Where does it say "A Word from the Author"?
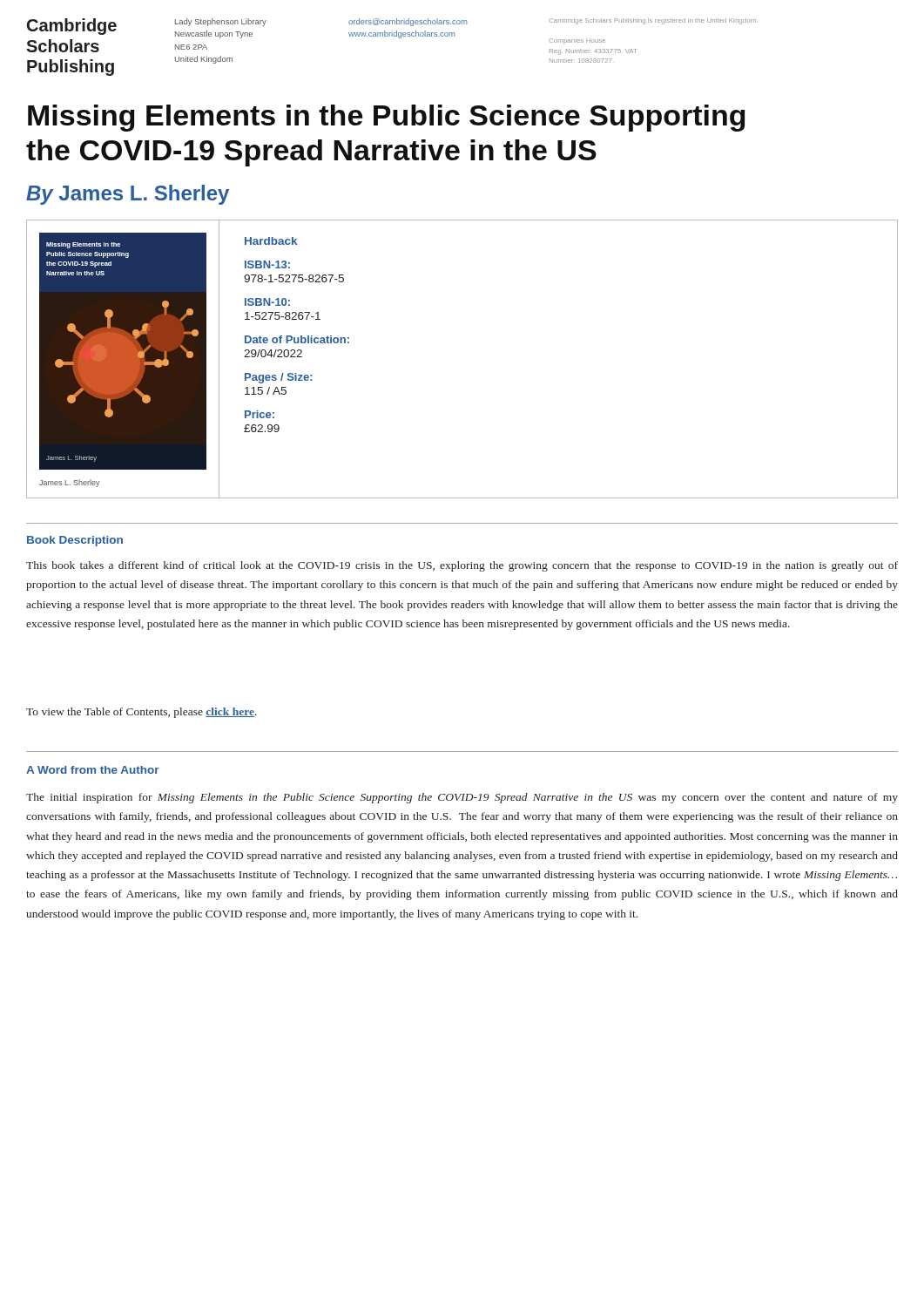This screenshot has width=924, height=1307. [93, 770]
